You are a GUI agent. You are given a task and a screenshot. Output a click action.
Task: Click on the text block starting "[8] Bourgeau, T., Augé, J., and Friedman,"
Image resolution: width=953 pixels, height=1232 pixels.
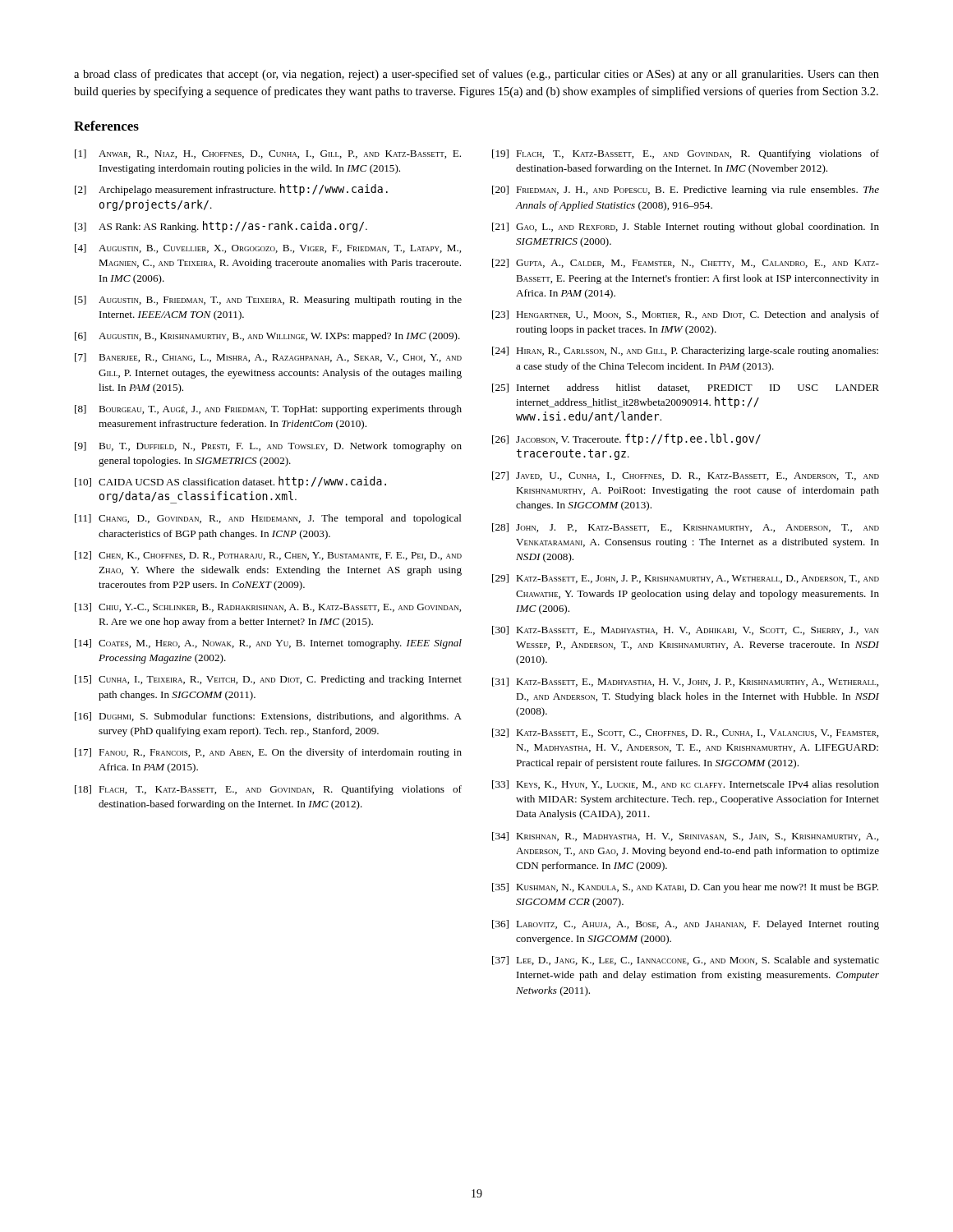268,417
